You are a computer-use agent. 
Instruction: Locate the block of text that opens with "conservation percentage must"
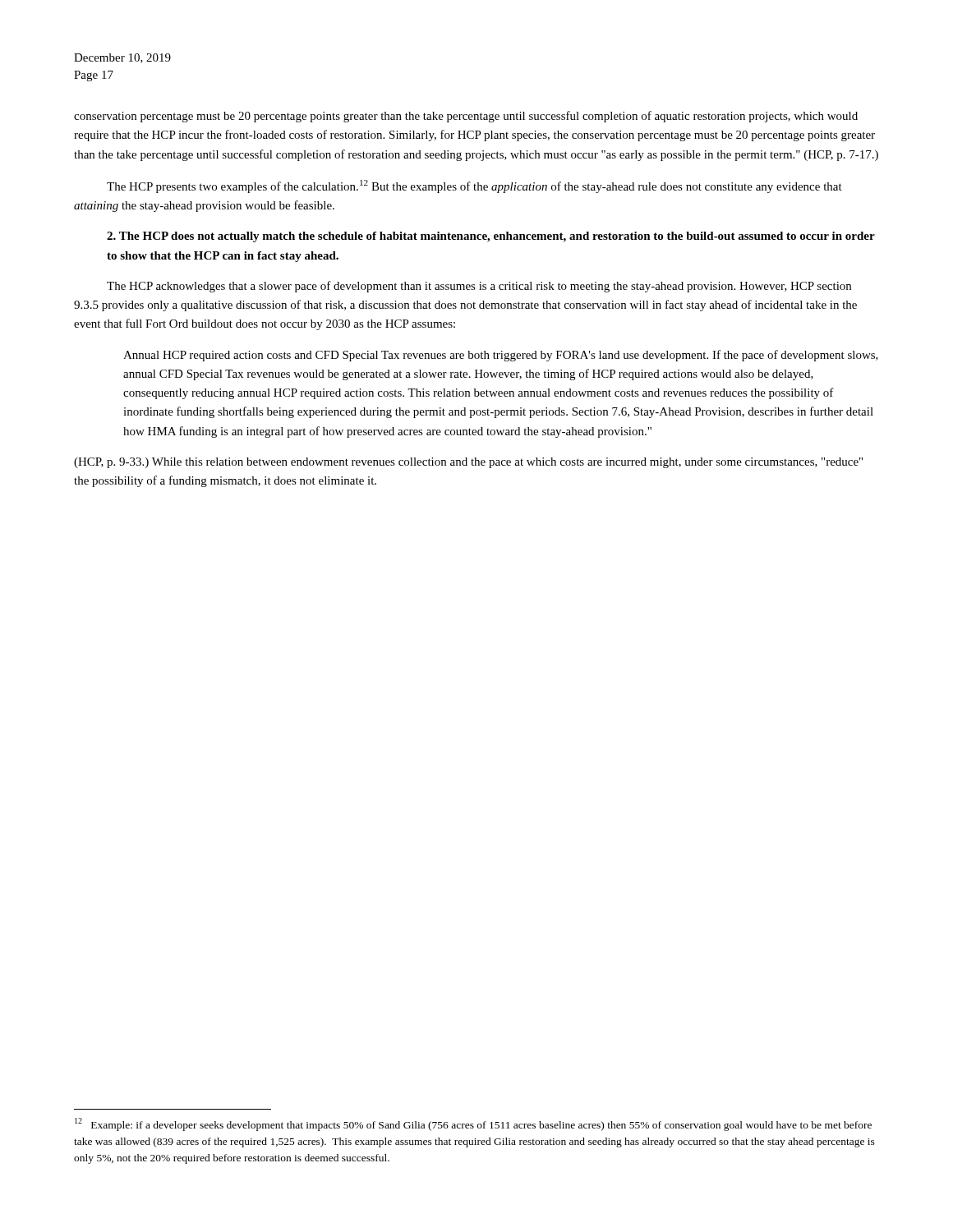tap(476, 135)
